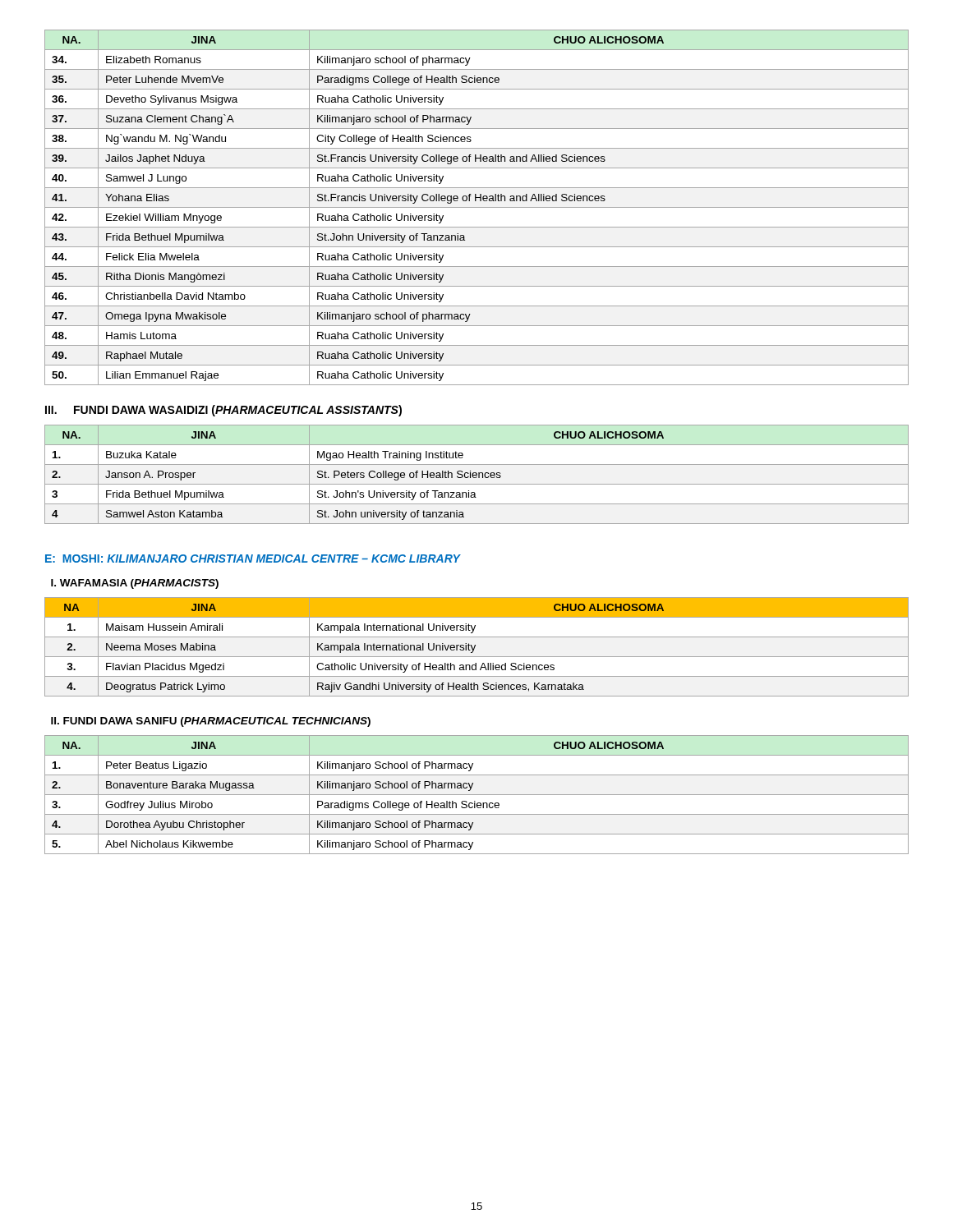Find the table that mentions "Maisam Hussein Amirali"
The width and height of the screenshot is (953, 1232).
pos(476,647)
